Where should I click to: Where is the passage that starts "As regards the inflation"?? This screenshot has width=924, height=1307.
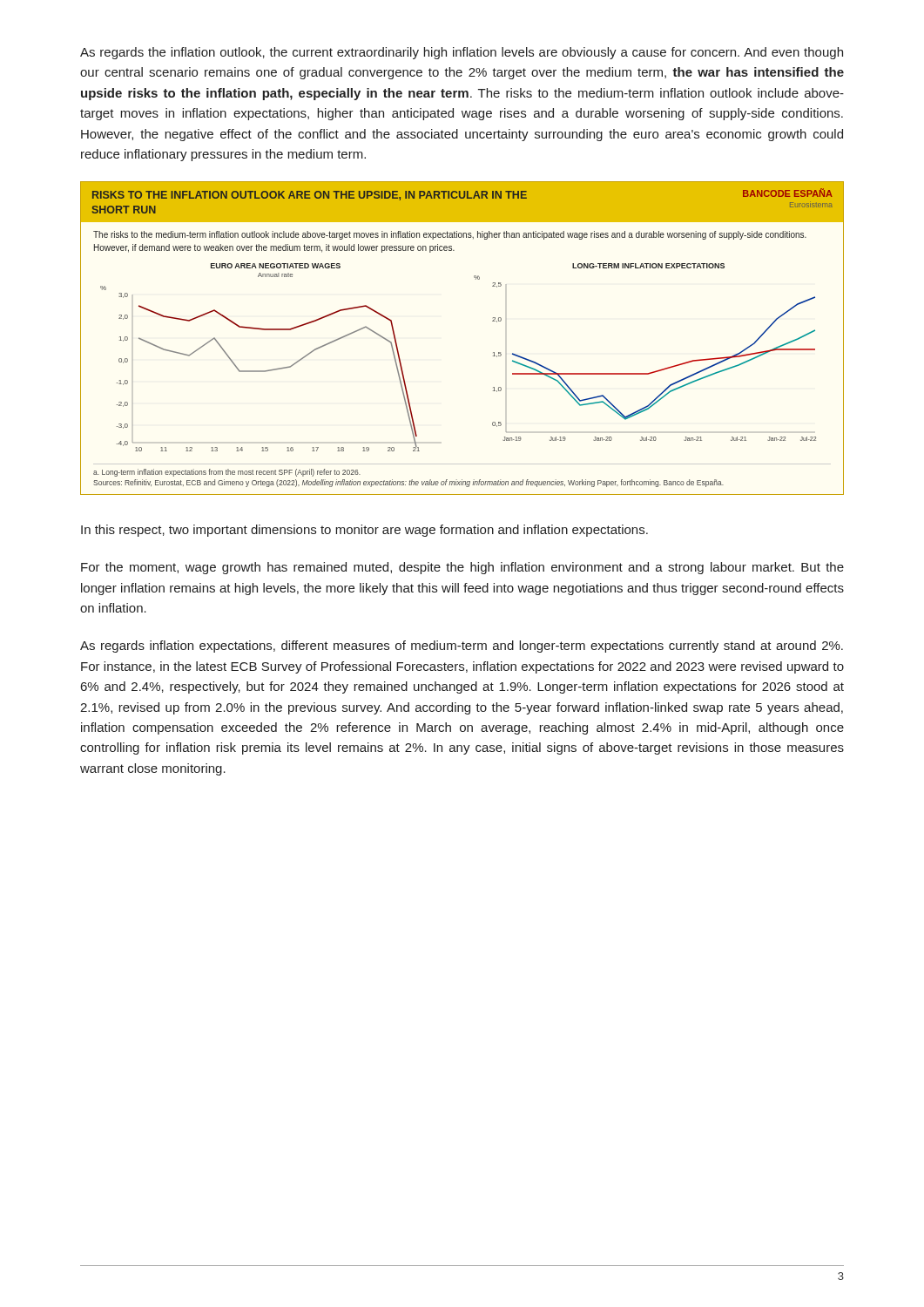[462, 103]
